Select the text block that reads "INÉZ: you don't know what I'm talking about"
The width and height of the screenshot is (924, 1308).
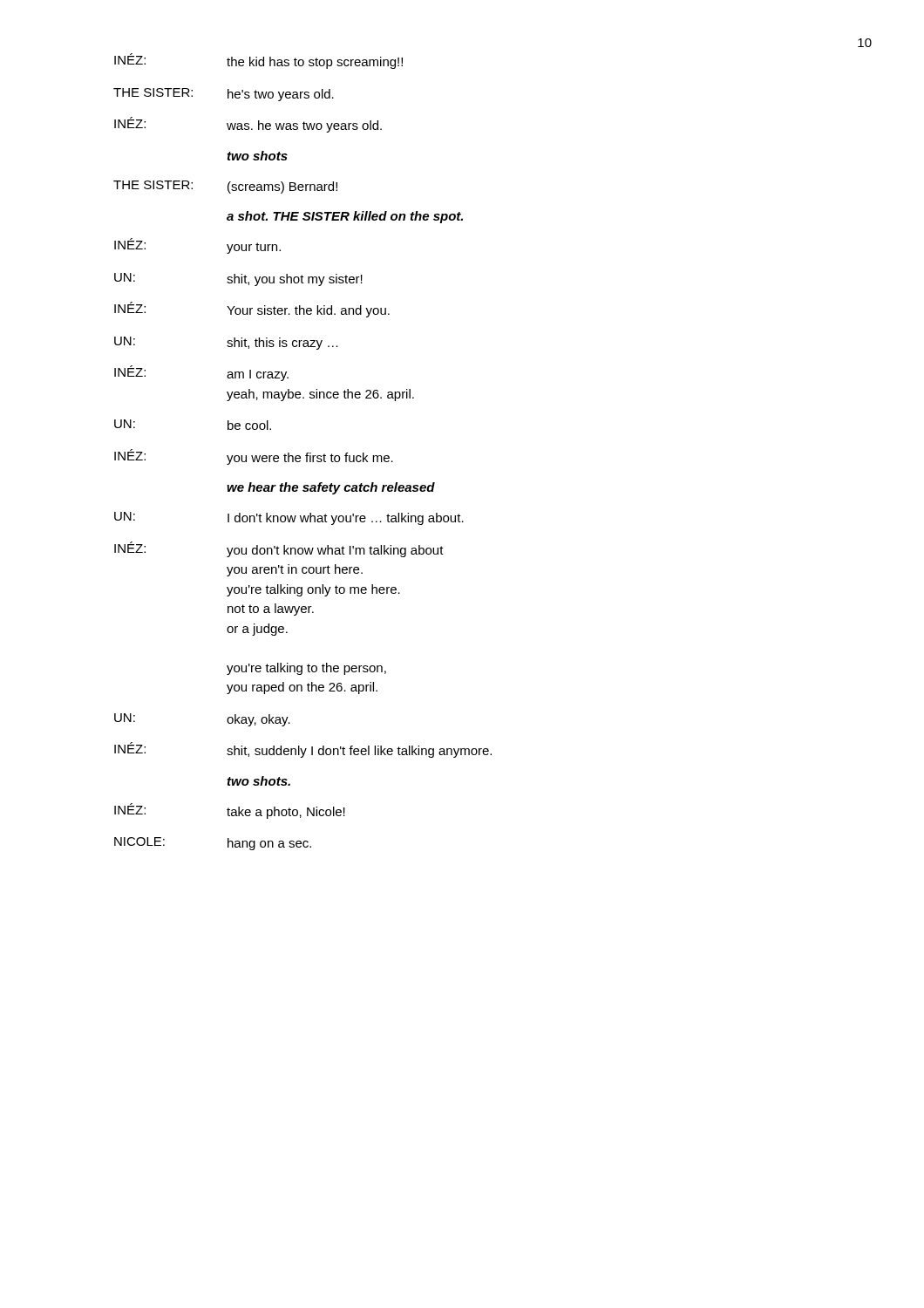click(279, 549)
